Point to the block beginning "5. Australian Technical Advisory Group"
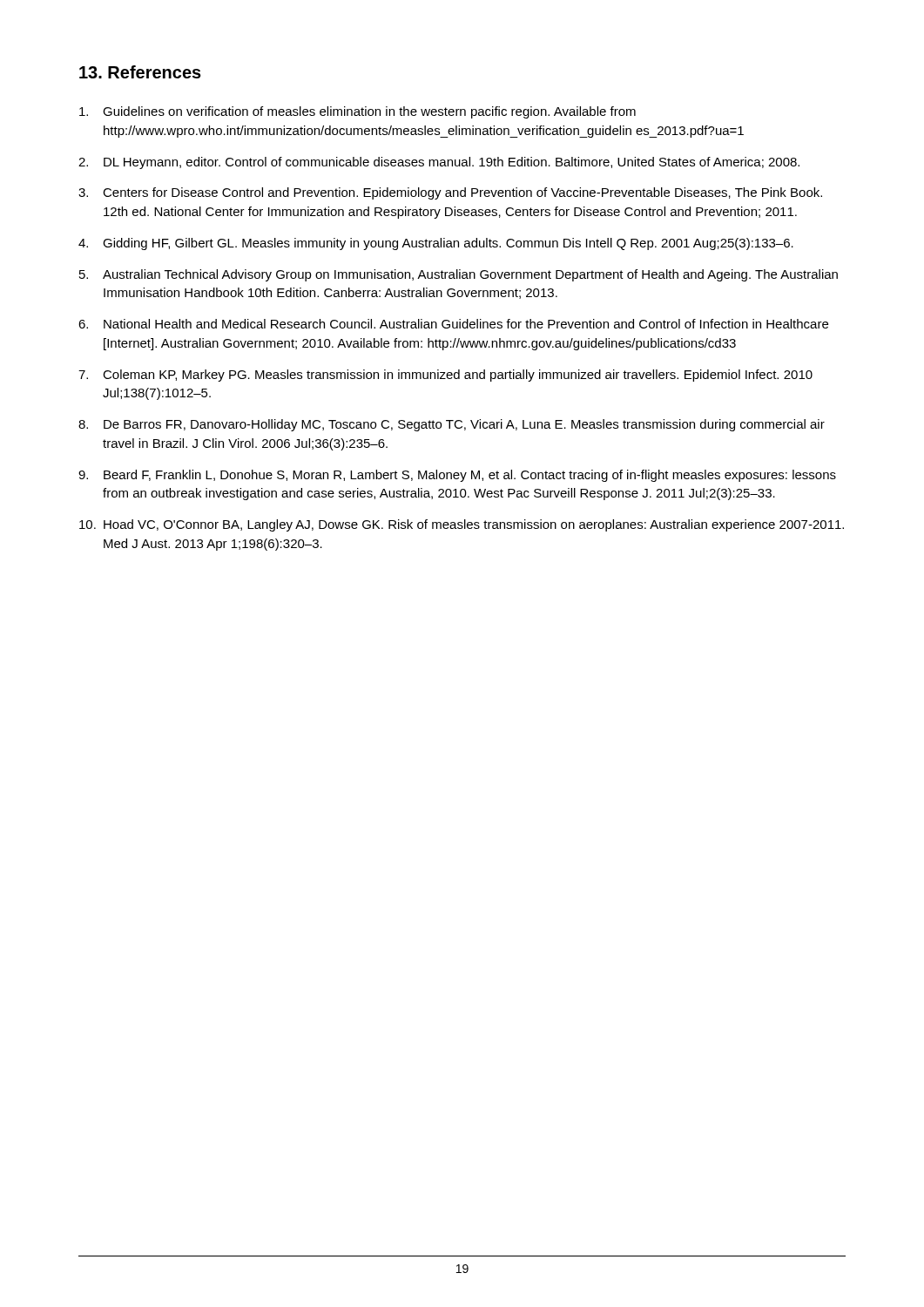 (x=462, y=283)
